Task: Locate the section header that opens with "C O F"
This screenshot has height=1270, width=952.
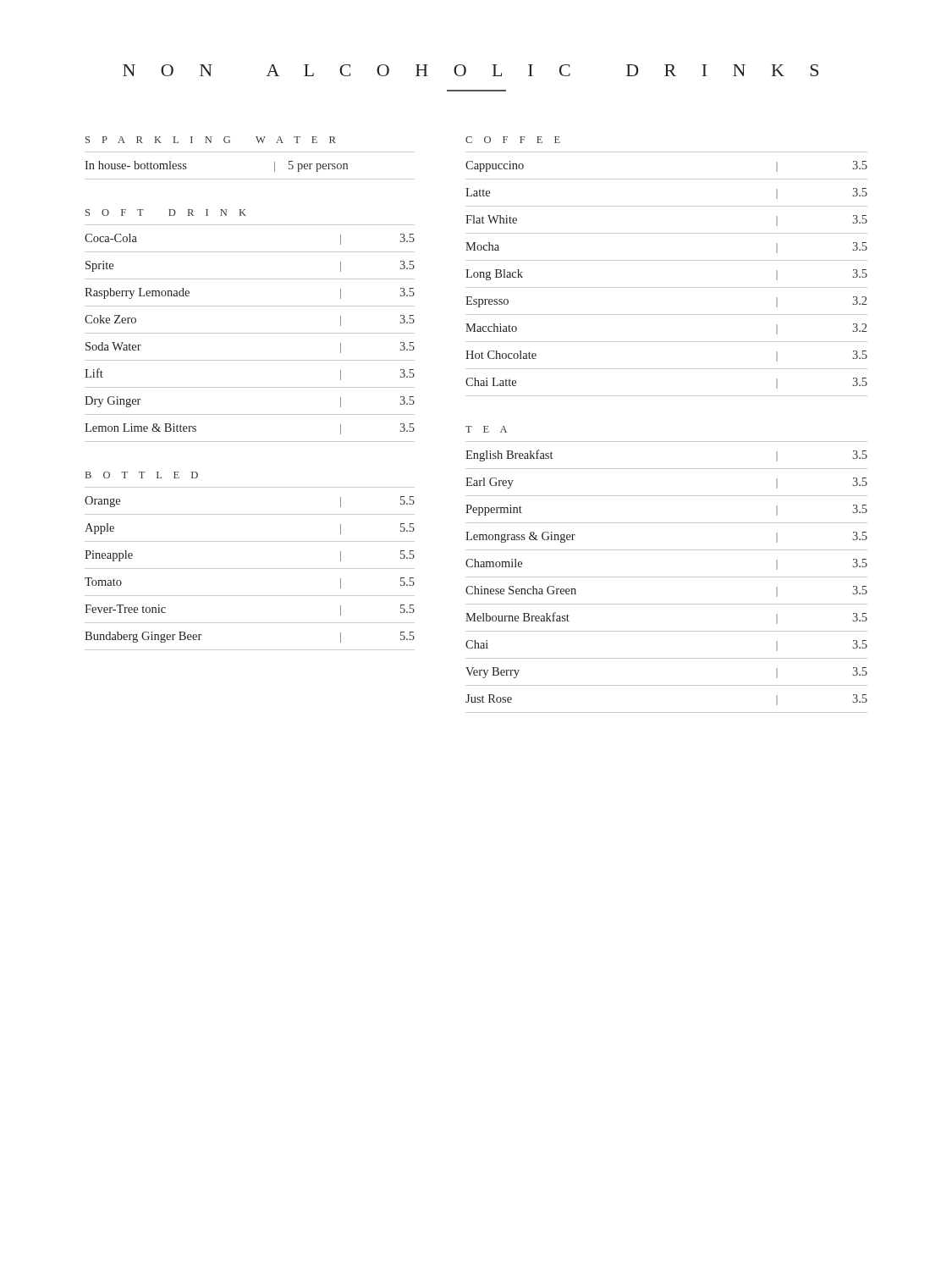Action: coord(666,140)
